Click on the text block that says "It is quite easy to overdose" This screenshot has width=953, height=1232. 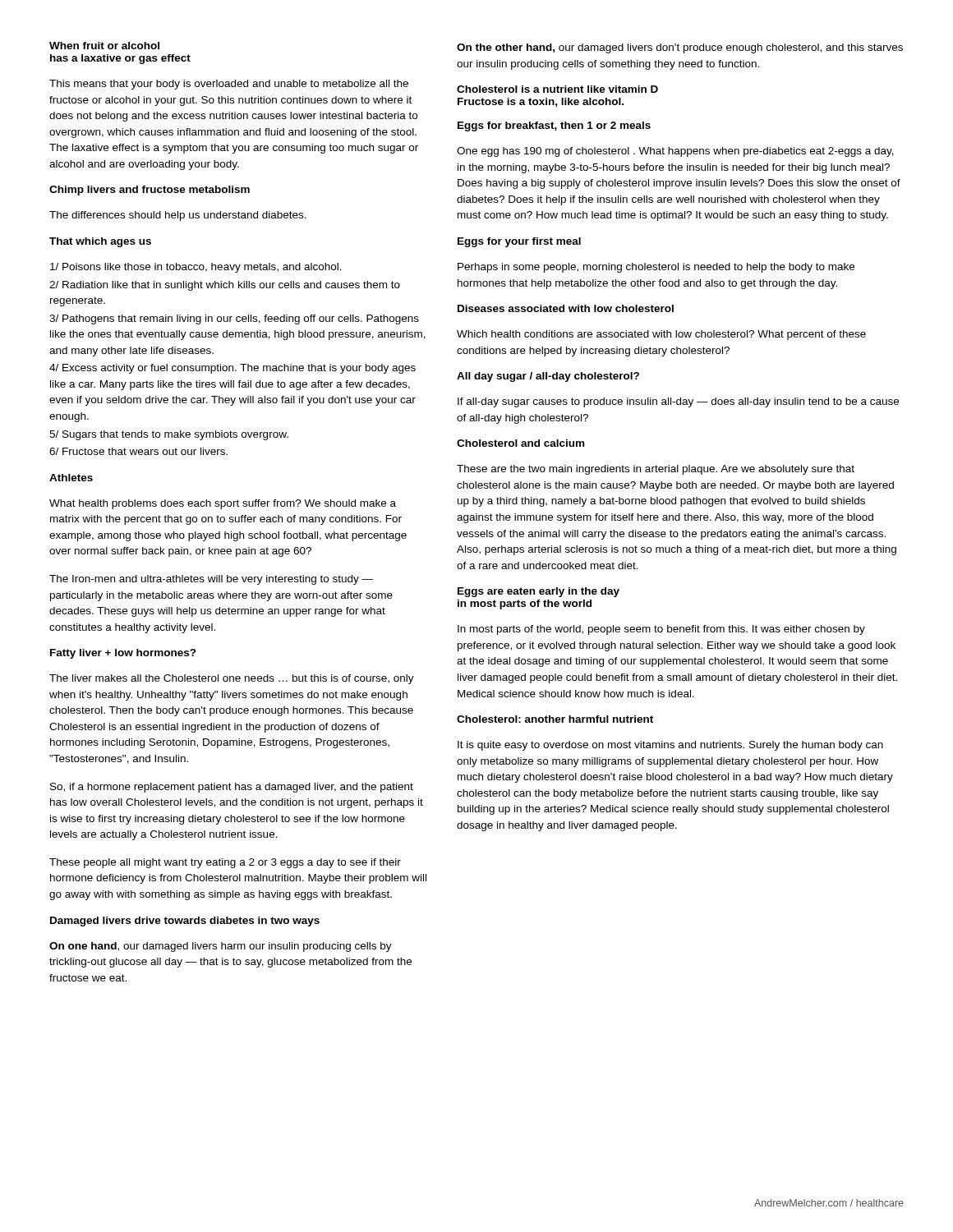[x=680, y=785]
